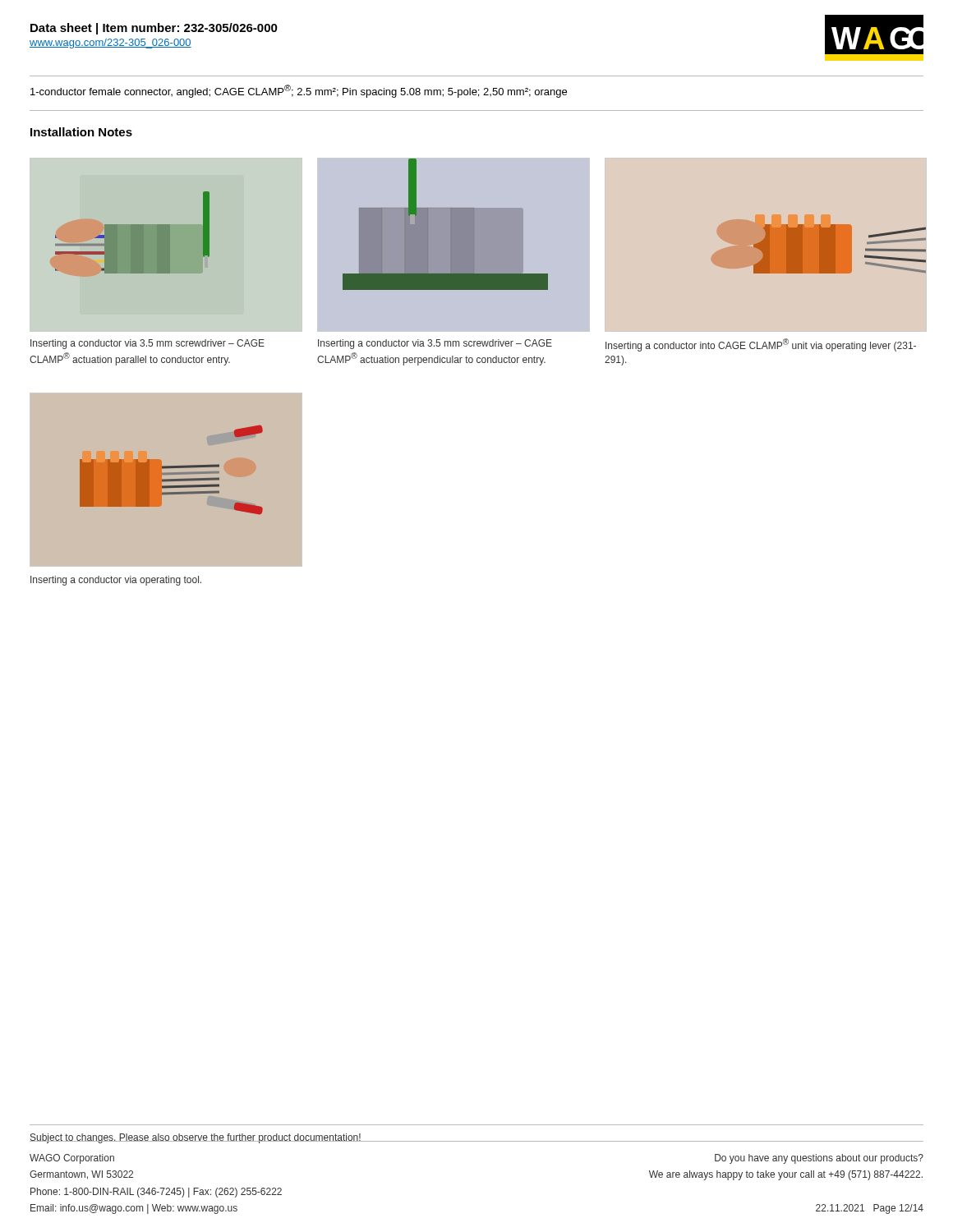Viewport: 953px width, 1232px height.
Task: Point to "Installation Notes"
Action: (x=81, y=132)
